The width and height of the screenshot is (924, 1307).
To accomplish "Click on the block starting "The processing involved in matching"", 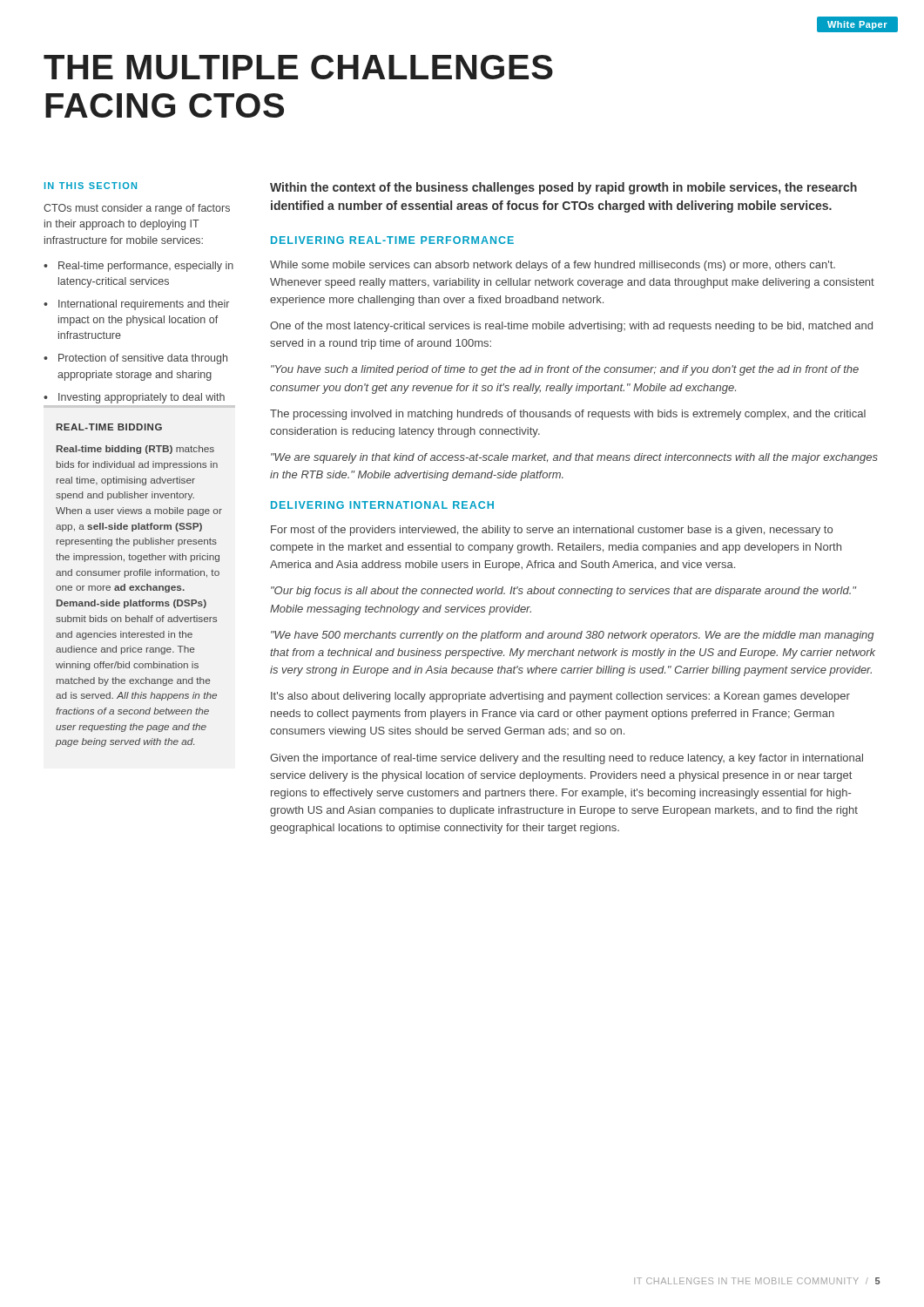I will point(568,422).
